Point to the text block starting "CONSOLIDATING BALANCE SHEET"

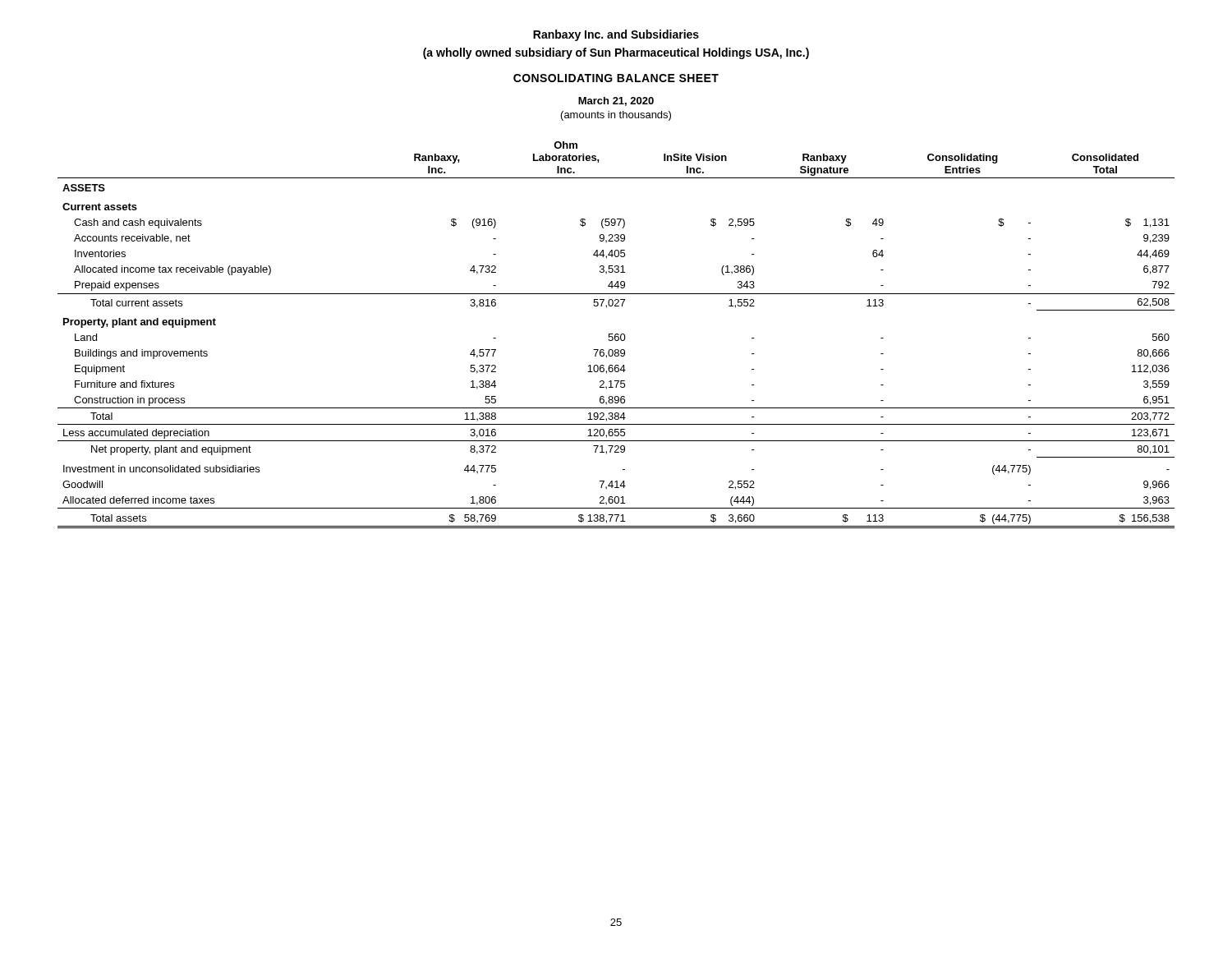coord(616,78)
